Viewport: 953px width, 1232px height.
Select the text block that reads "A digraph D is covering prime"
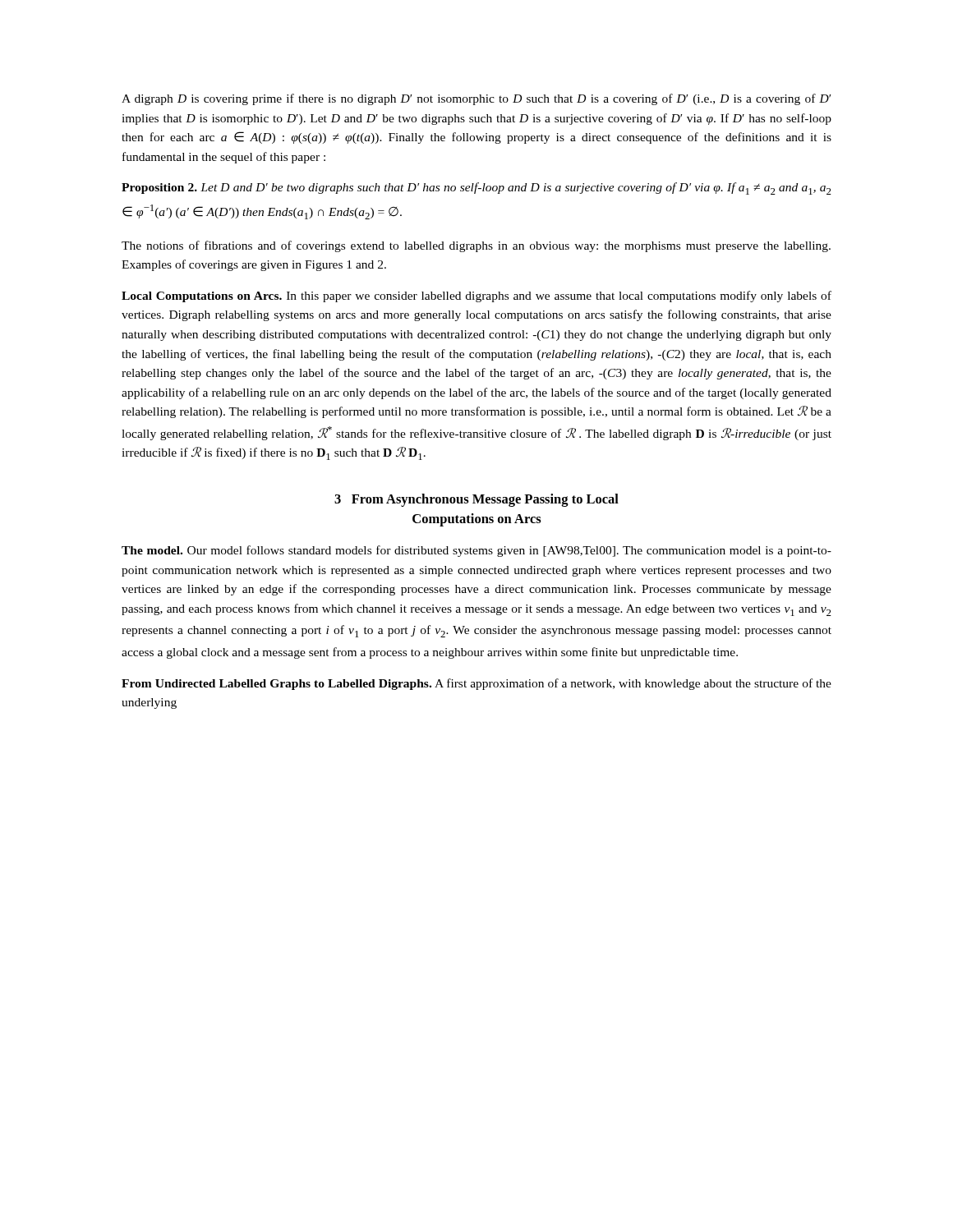point(476,127)
